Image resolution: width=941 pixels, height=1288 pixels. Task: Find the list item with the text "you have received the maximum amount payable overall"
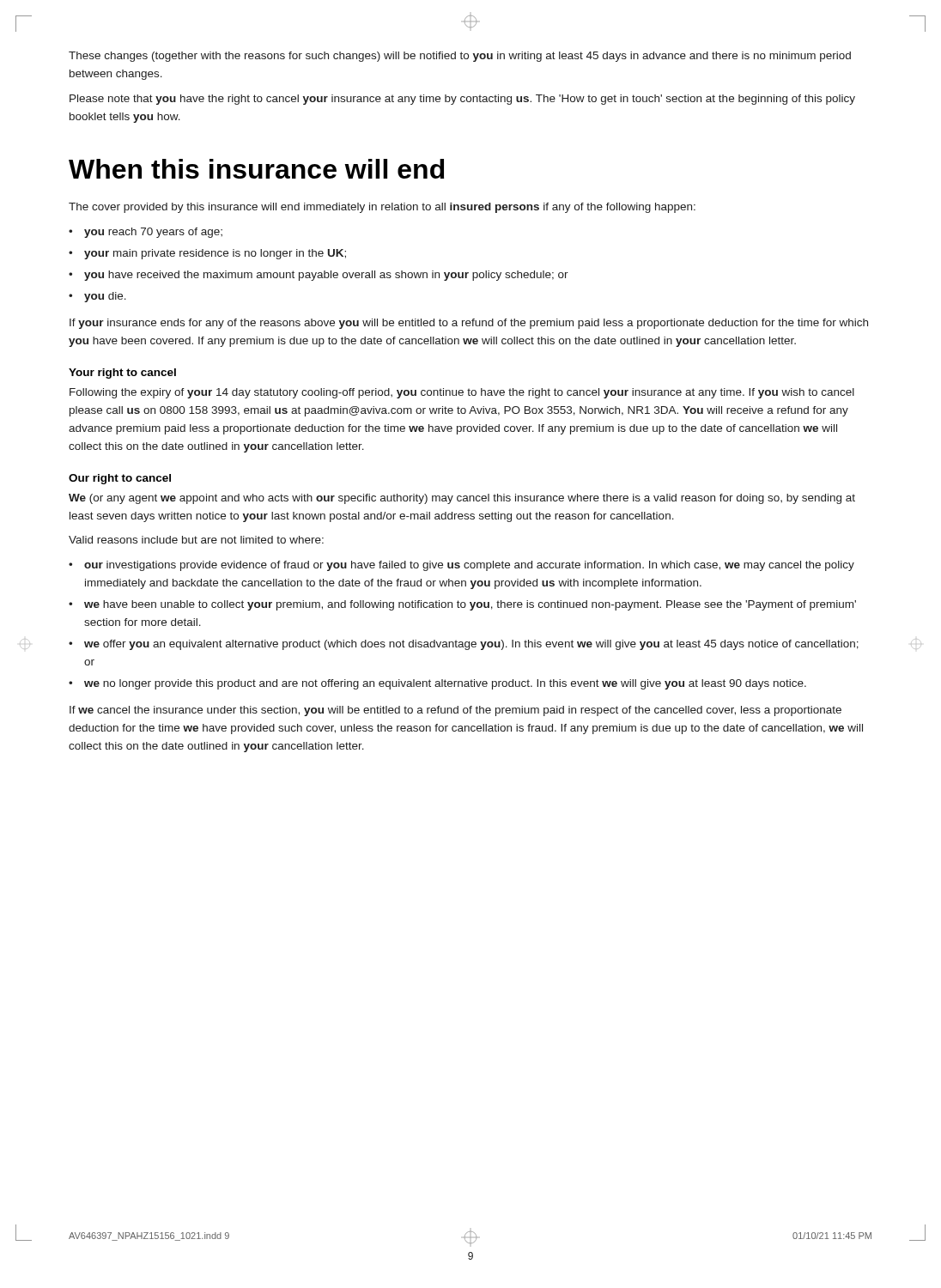(326, 275)
